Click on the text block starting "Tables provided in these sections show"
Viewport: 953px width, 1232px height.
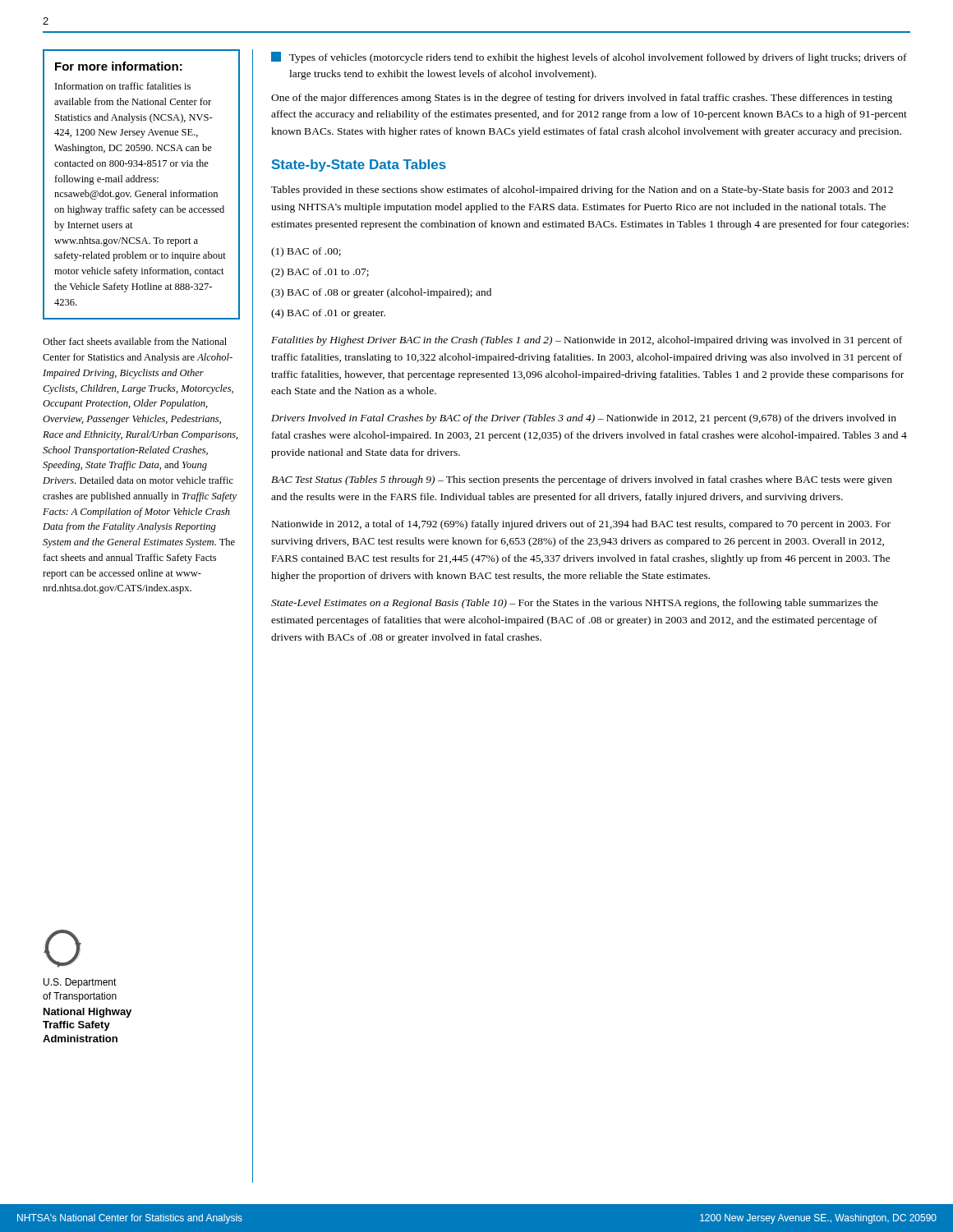click(590, 207)
